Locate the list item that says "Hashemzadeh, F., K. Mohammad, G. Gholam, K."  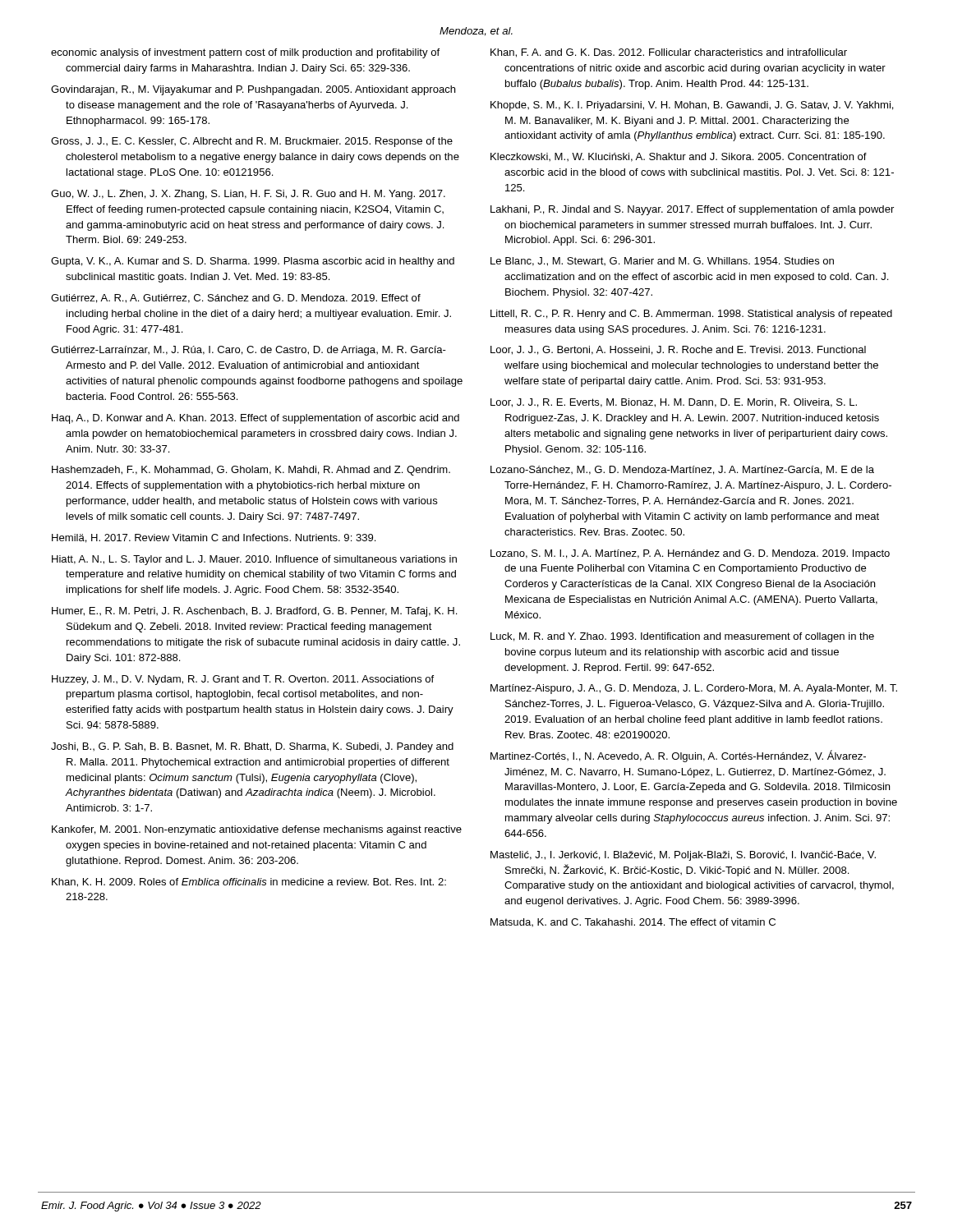[251, 493]
